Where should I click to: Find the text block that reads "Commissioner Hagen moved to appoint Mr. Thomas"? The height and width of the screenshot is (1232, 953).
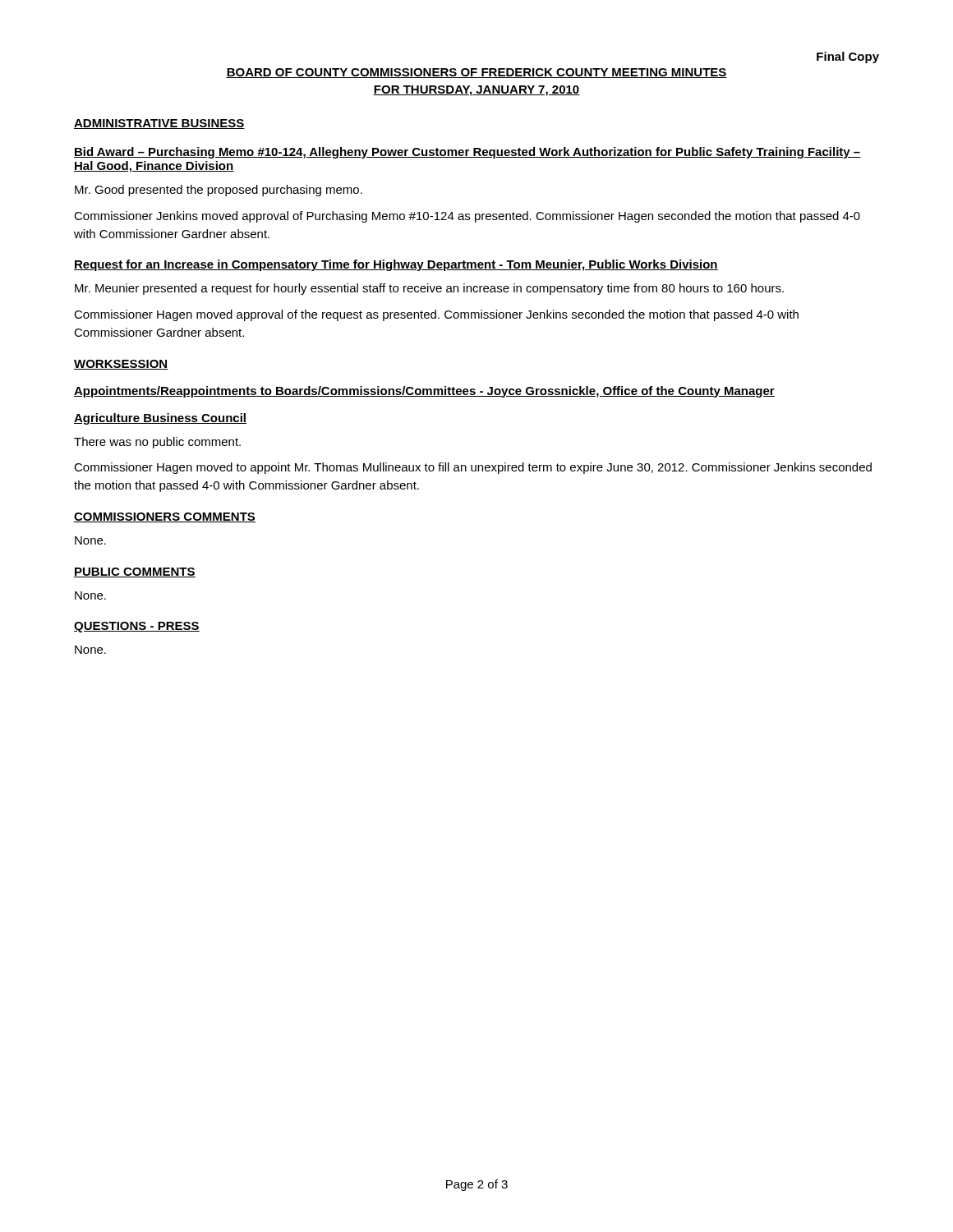pyautogui.click(x=473, y=476)
